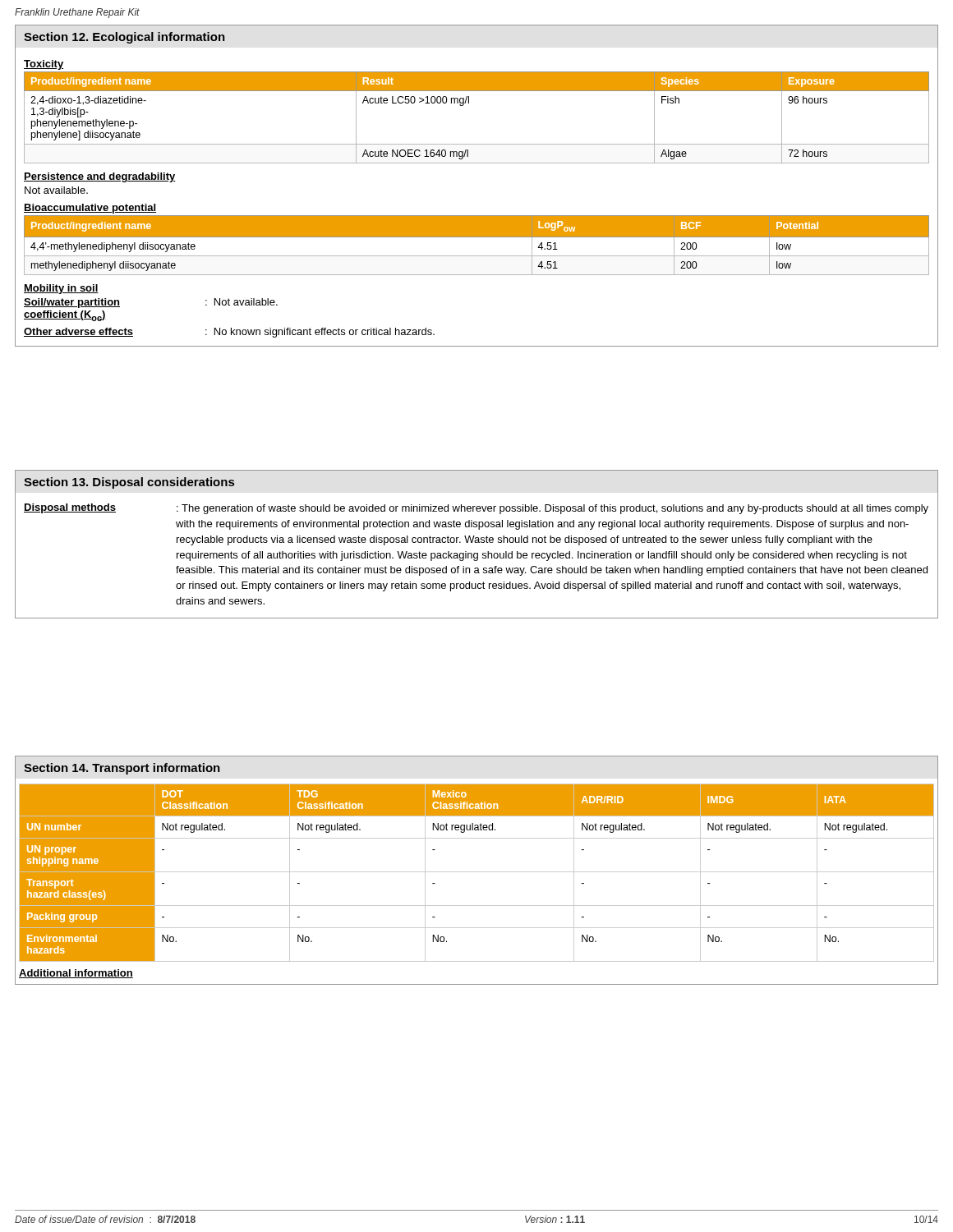Click on the region starting "Other adverse effects : No known significant"
Image resolution: width=953 pixels, height=1232 pixels.
click(229, 333)
